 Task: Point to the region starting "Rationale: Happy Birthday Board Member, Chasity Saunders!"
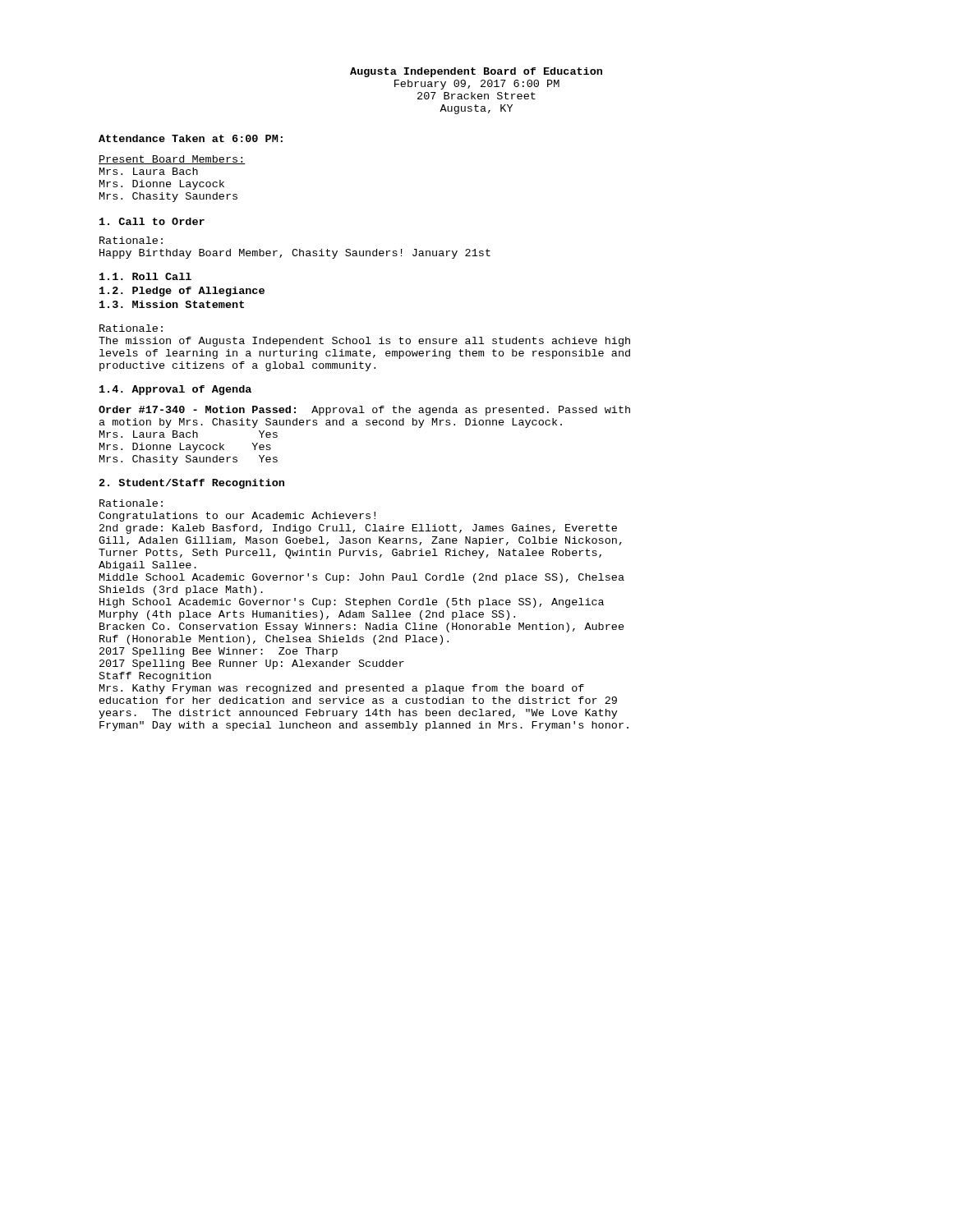click(x=295, y=247)
